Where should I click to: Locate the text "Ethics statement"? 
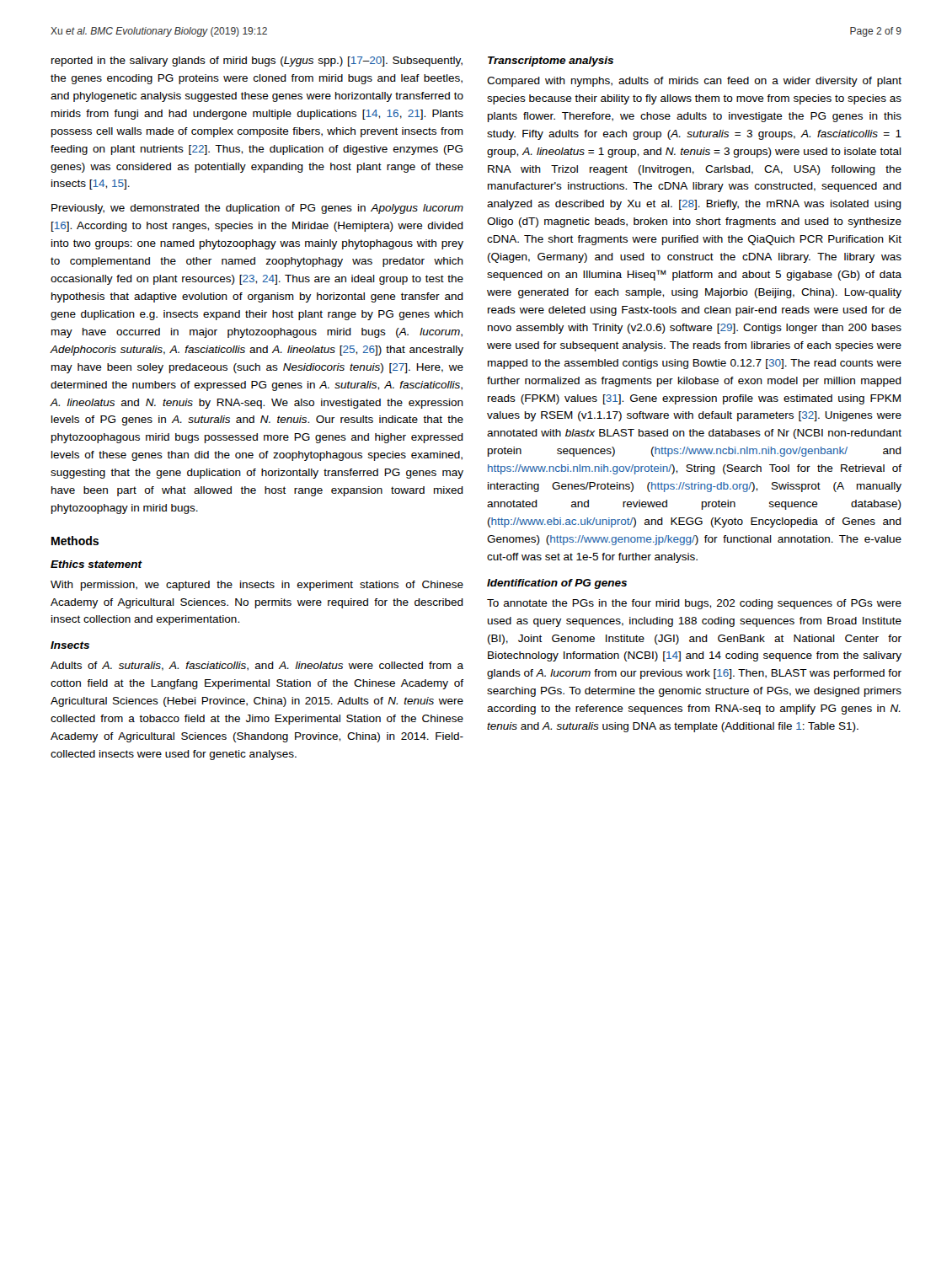click(x=96, y=564)
